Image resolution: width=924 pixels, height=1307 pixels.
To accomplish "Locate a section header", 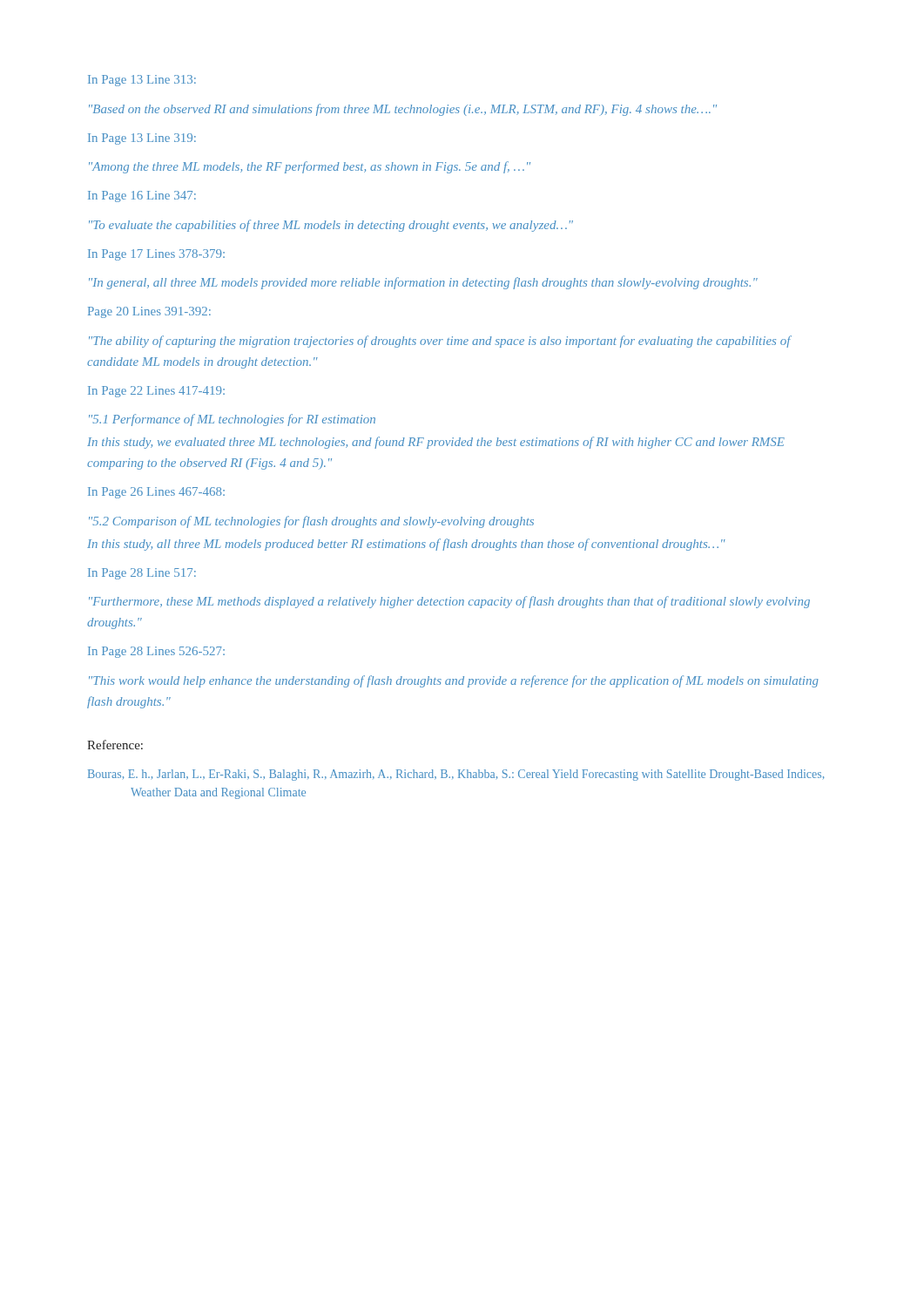I will [x=115, y=745].
